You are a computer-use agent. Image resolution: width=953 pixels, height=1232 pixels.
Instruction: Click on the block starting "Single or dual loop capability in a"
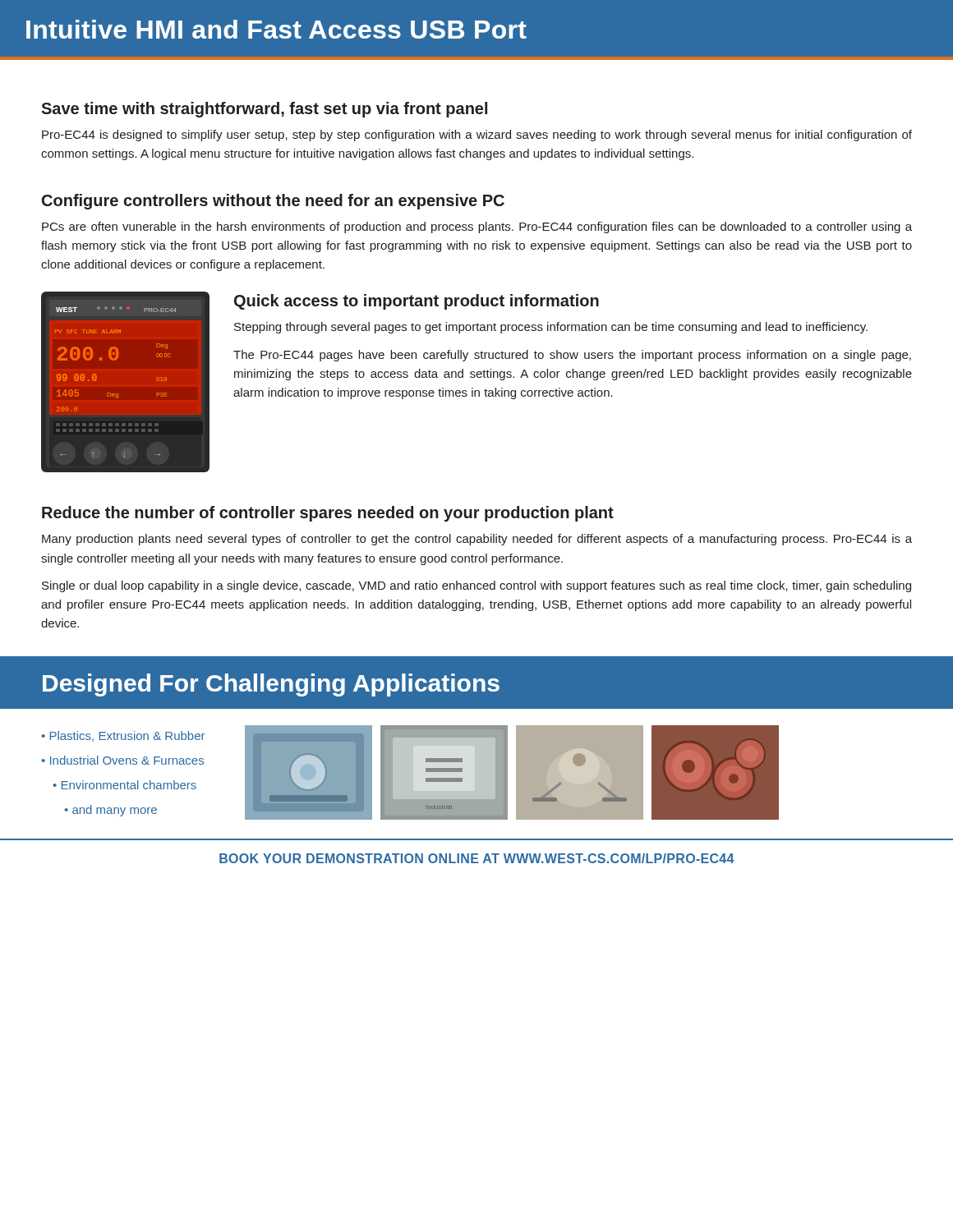click(x=476, y=604)
